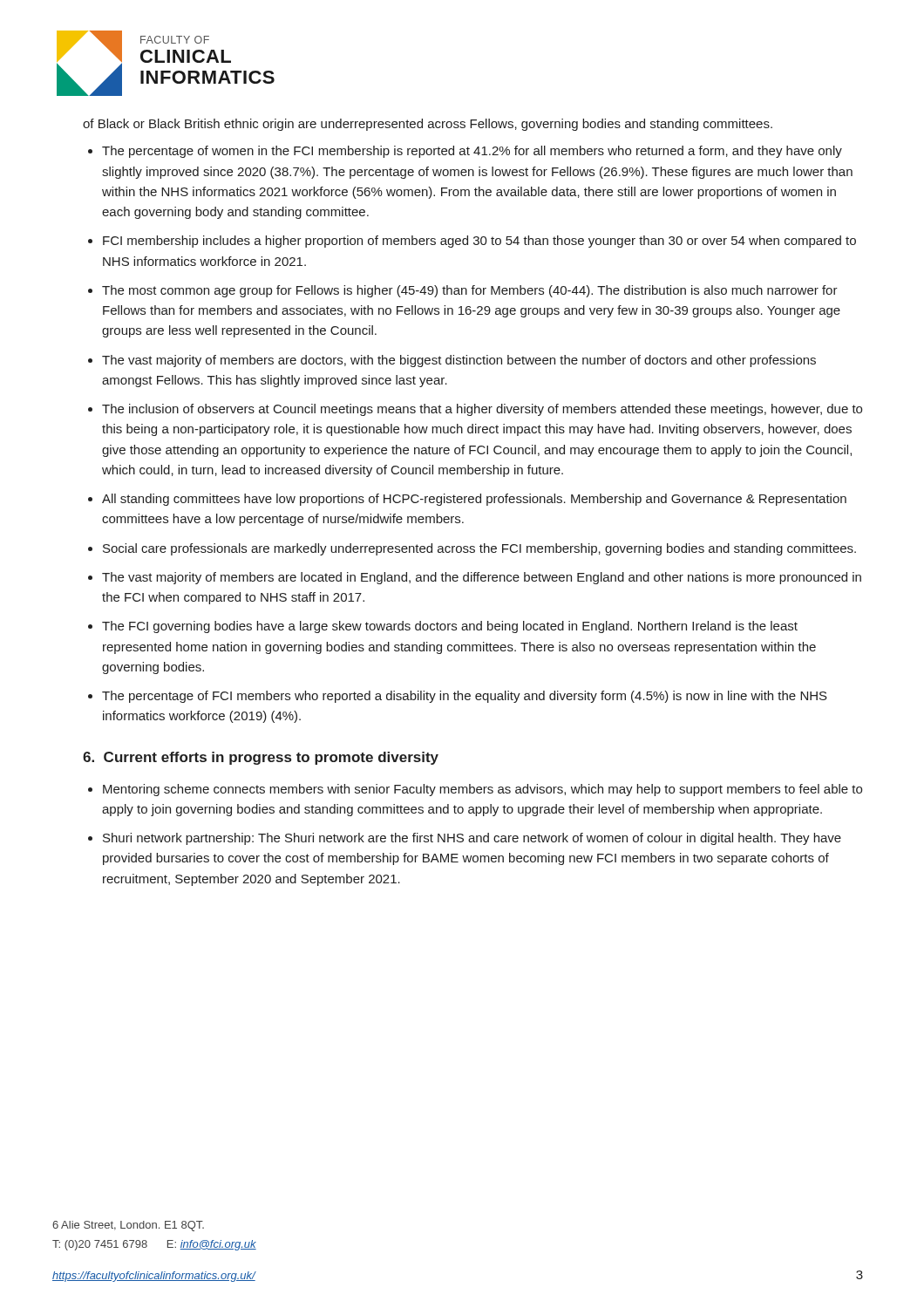Locate the passage starting "of Black or Black"

(428, 123)
